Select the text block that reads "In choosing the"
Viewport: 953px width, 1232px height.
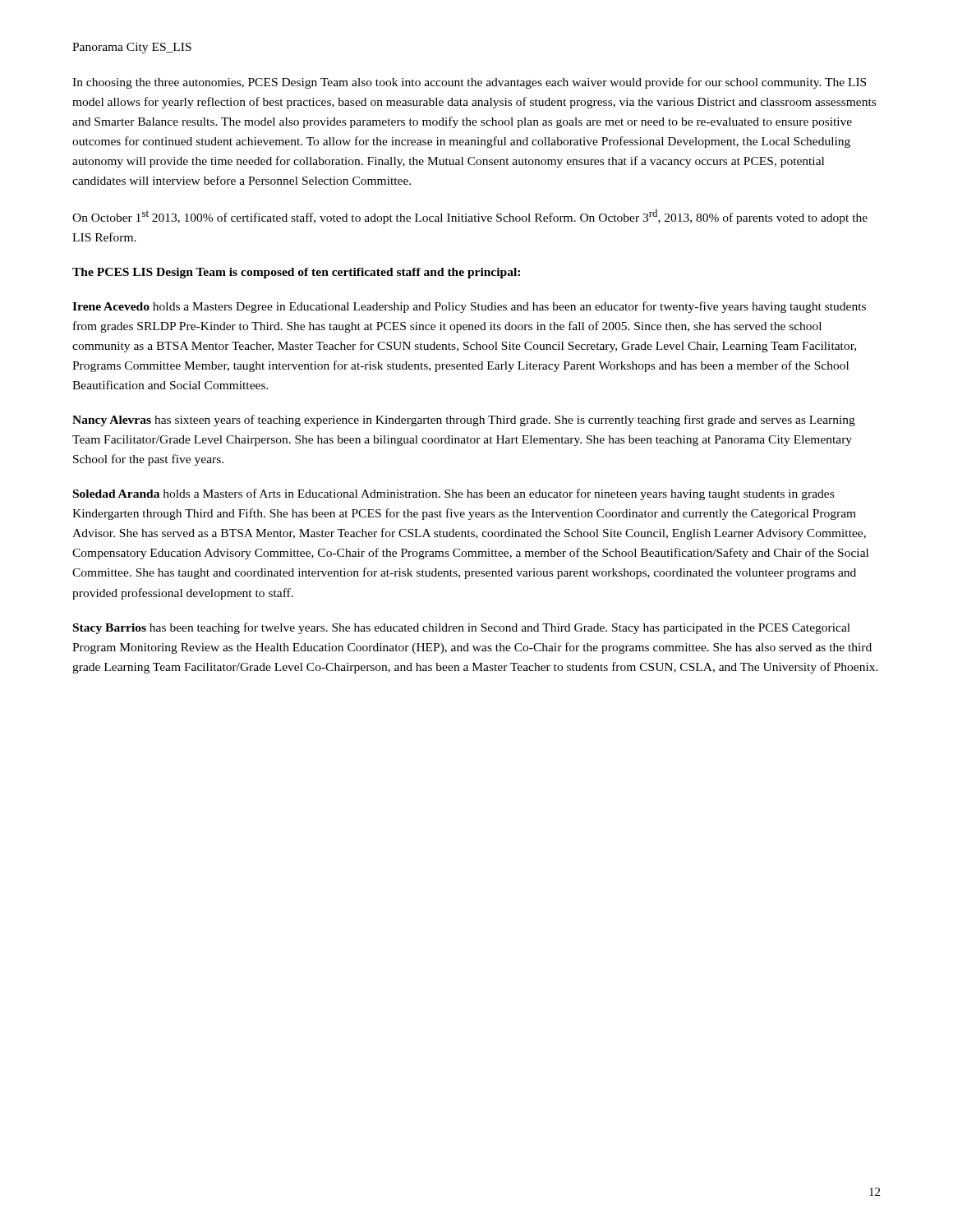pyautogui.click(x=474, y=131)
